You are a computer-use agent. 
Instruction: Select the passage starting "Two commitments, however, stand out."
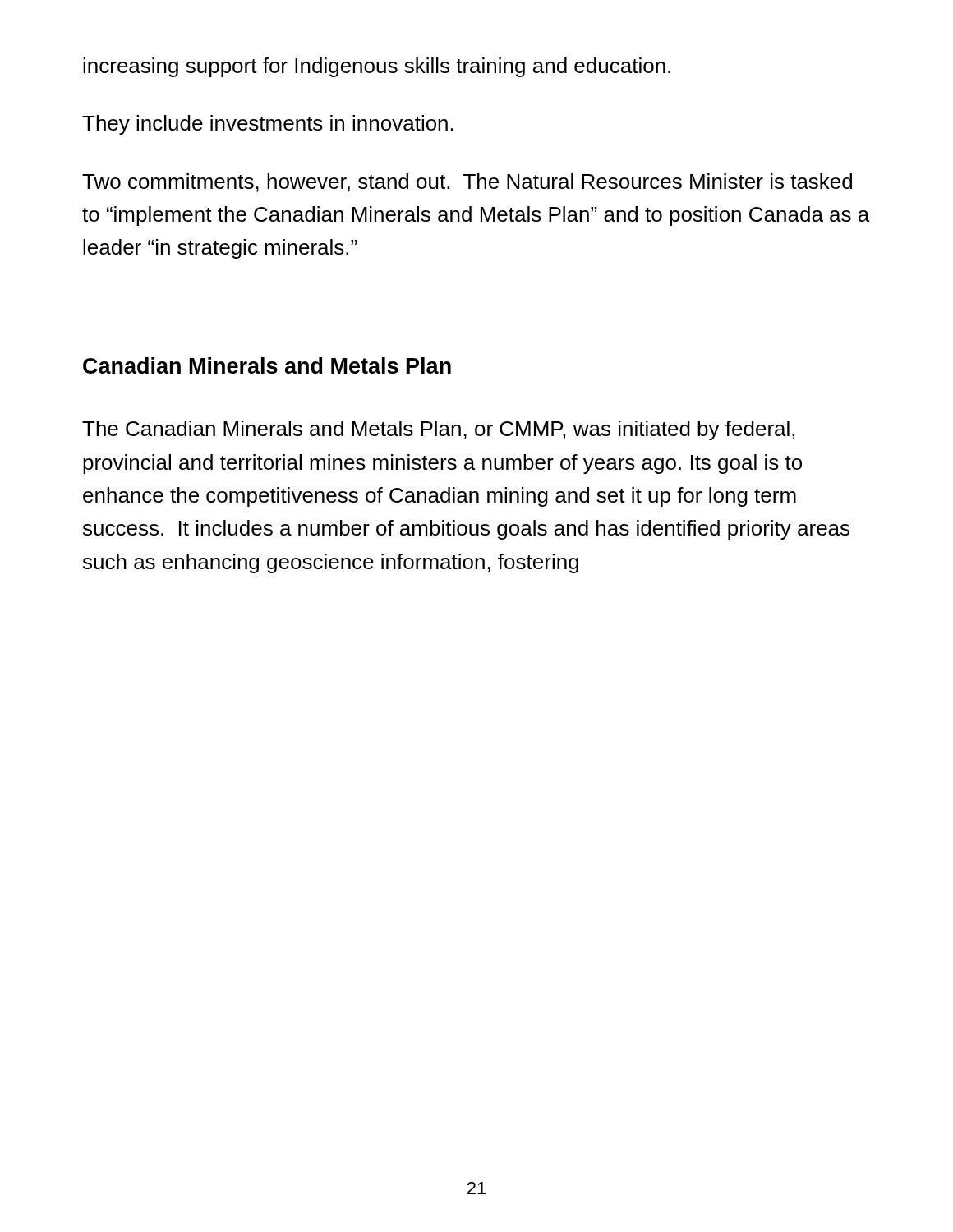[476, 214]
